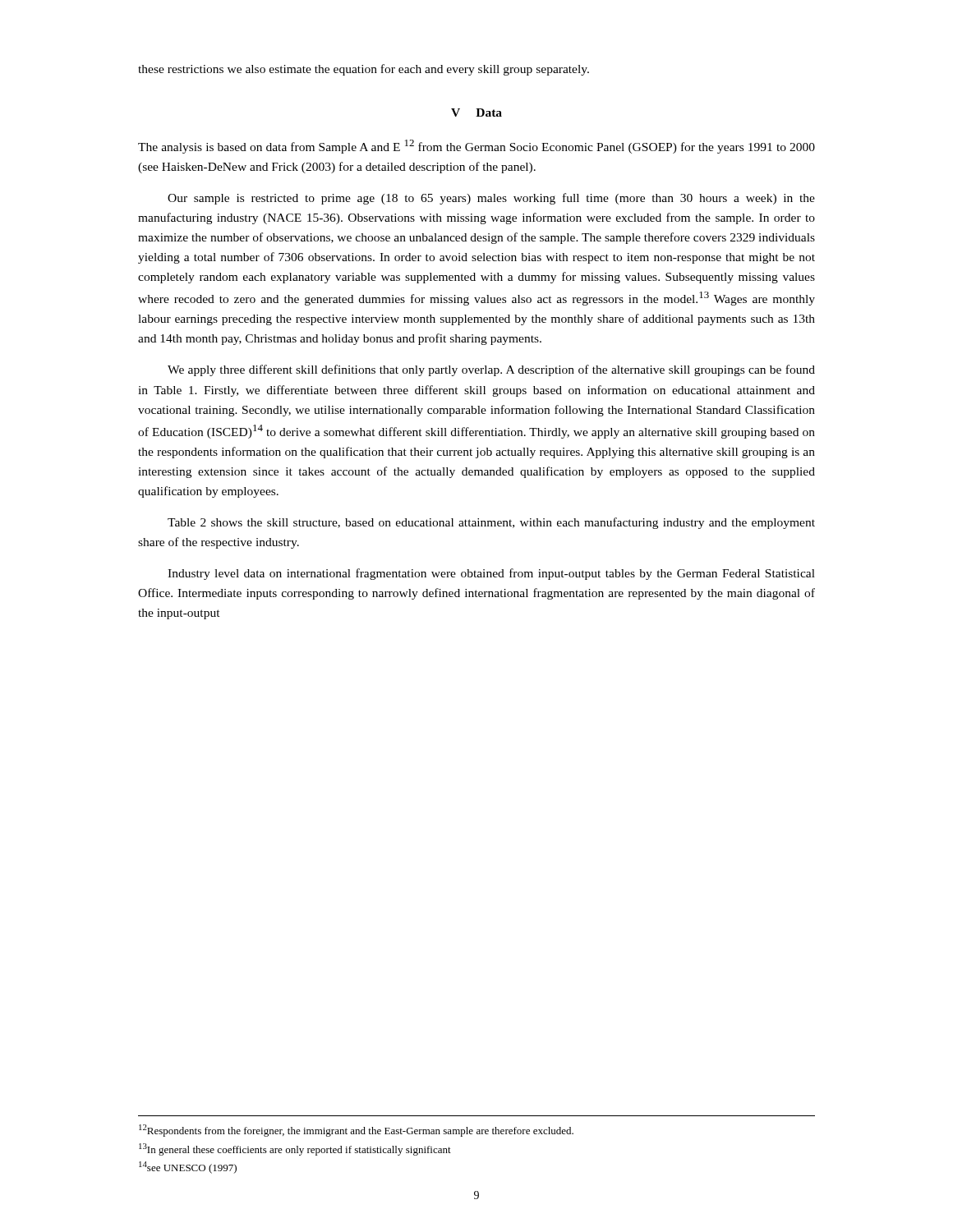Screen dimensions: 1232x953
Task: Locate the text block that reads "The analysis is based on"
Action: pos(476,156)
